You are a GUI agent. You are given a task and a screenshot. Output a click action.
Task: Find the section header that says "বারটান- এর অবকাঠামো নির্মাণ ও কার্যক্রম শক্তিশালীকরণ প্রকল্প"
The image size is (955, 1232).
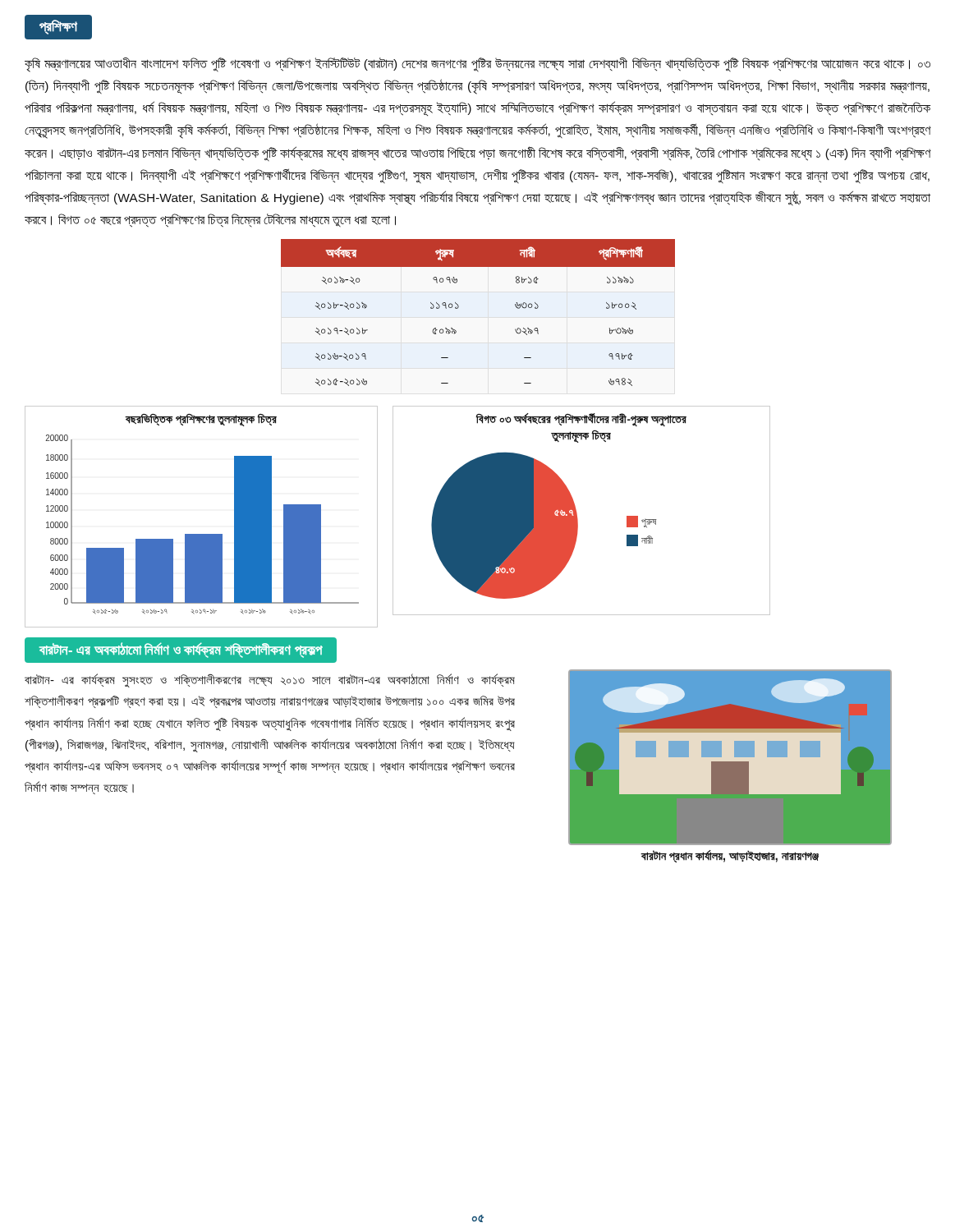click(x=180, y=650)
